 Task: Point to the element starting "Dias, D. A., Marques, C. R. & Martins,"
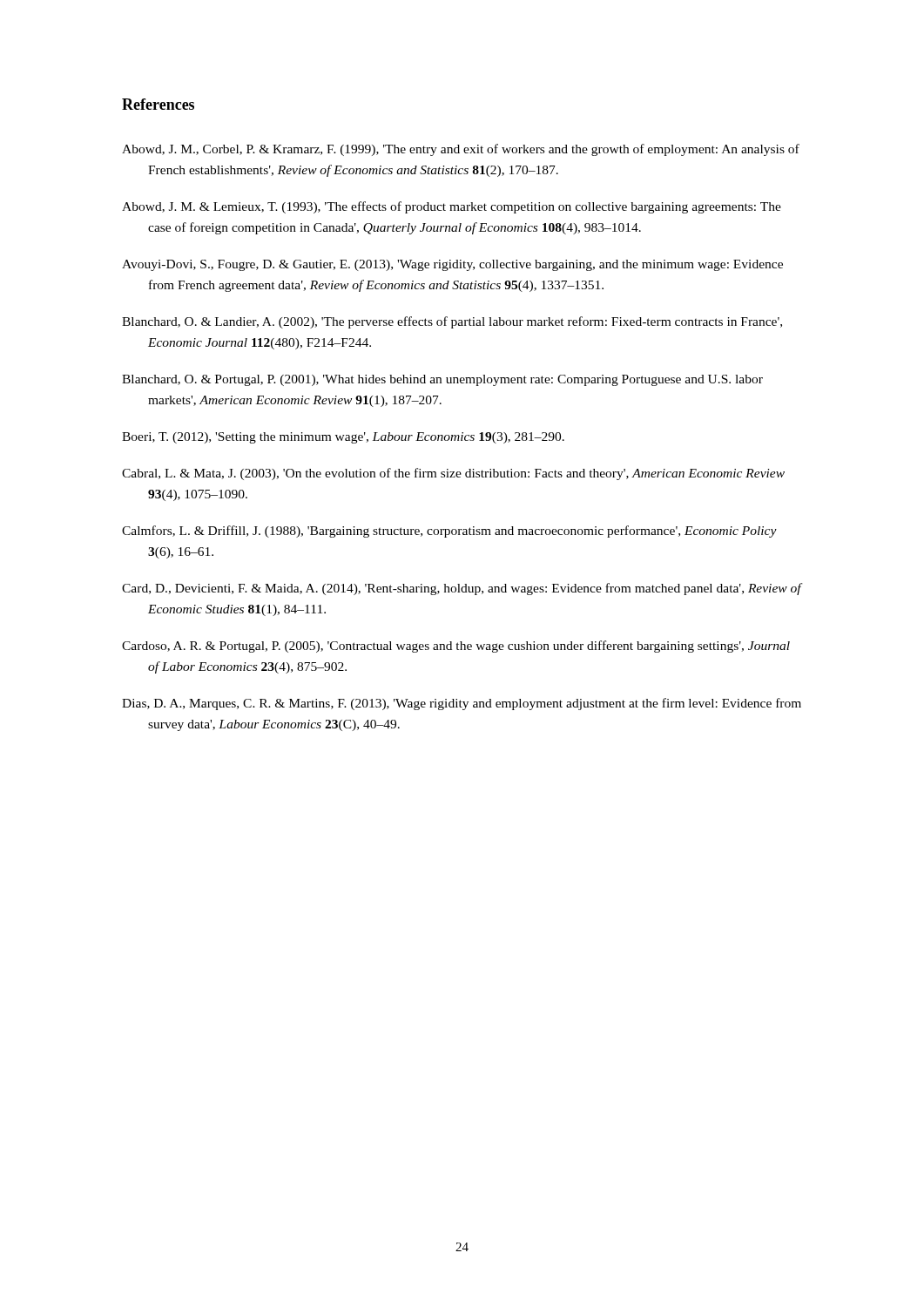coord(462,713)
